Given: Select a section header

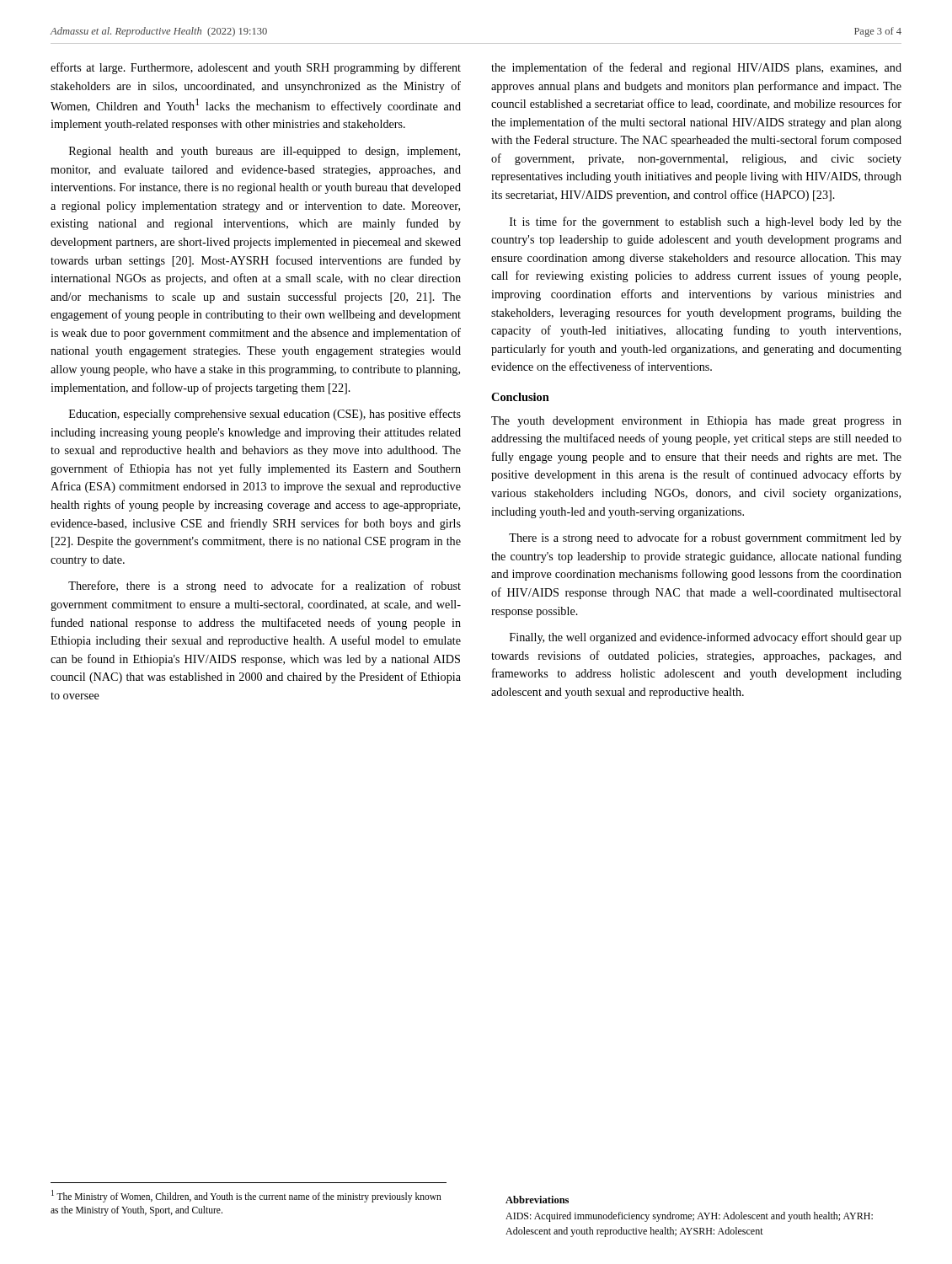Looking at the screenshot, I should click(520, 397).
